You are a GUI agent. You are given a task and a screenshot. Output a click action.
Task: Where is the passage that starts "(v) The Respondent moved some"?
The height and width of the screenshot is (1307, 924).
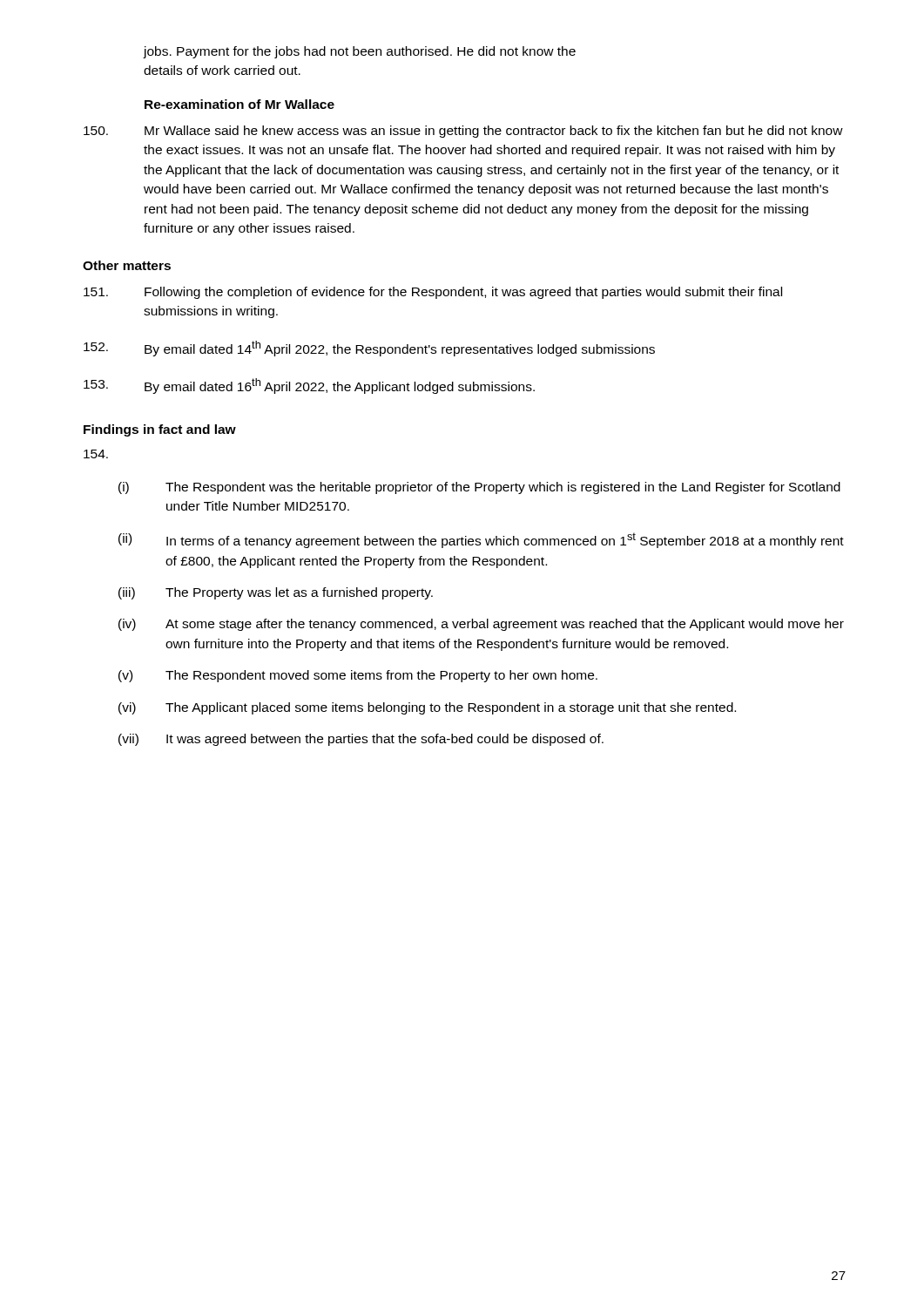(x=482, y=676)
